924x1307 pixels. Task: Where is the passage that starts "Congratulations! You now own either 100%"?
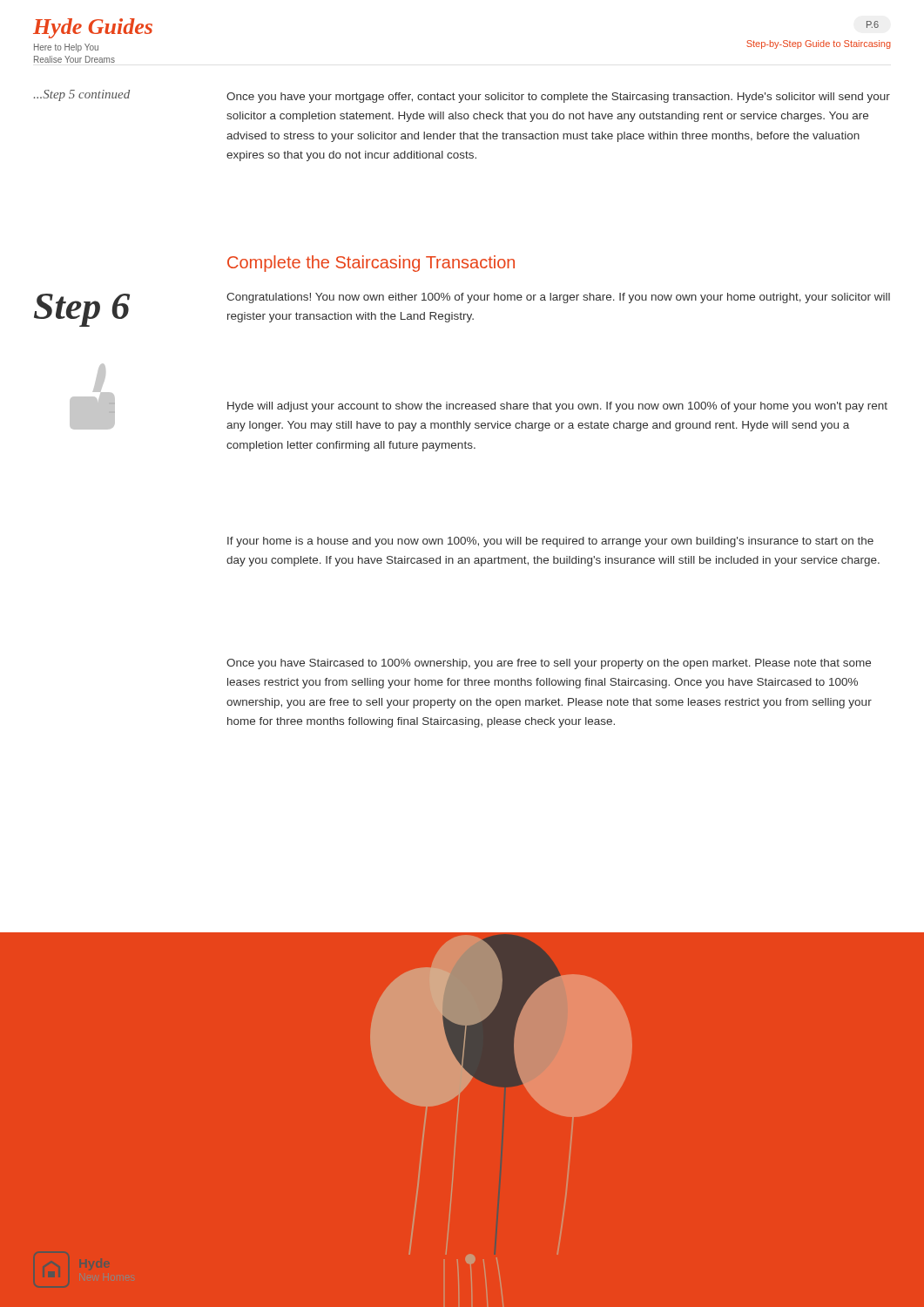pyautogui.click(x=558, y=306)
